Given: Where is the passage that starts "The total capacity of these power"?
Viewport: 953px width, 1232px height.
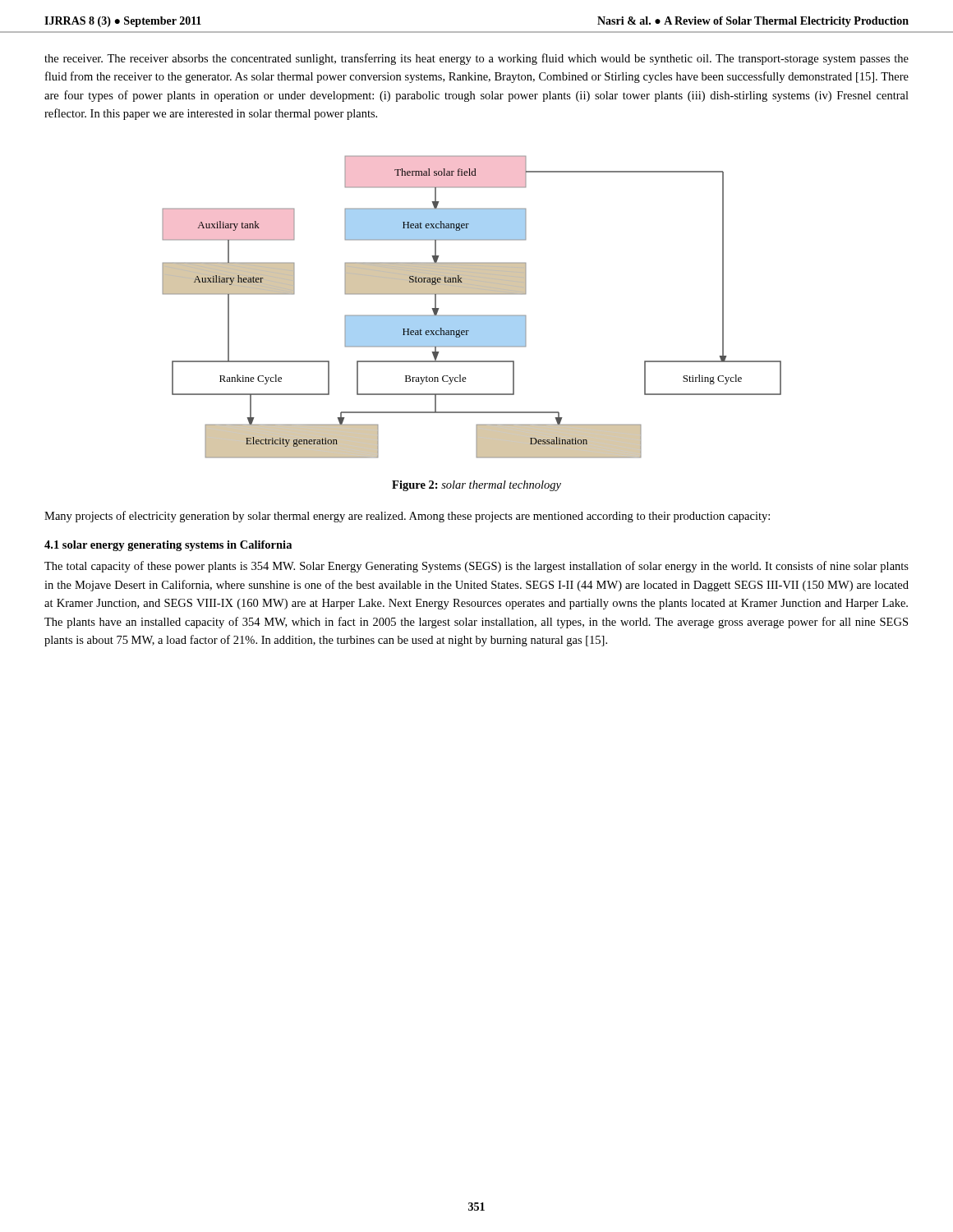Looking at the screenshot, I should coord(476,603).
